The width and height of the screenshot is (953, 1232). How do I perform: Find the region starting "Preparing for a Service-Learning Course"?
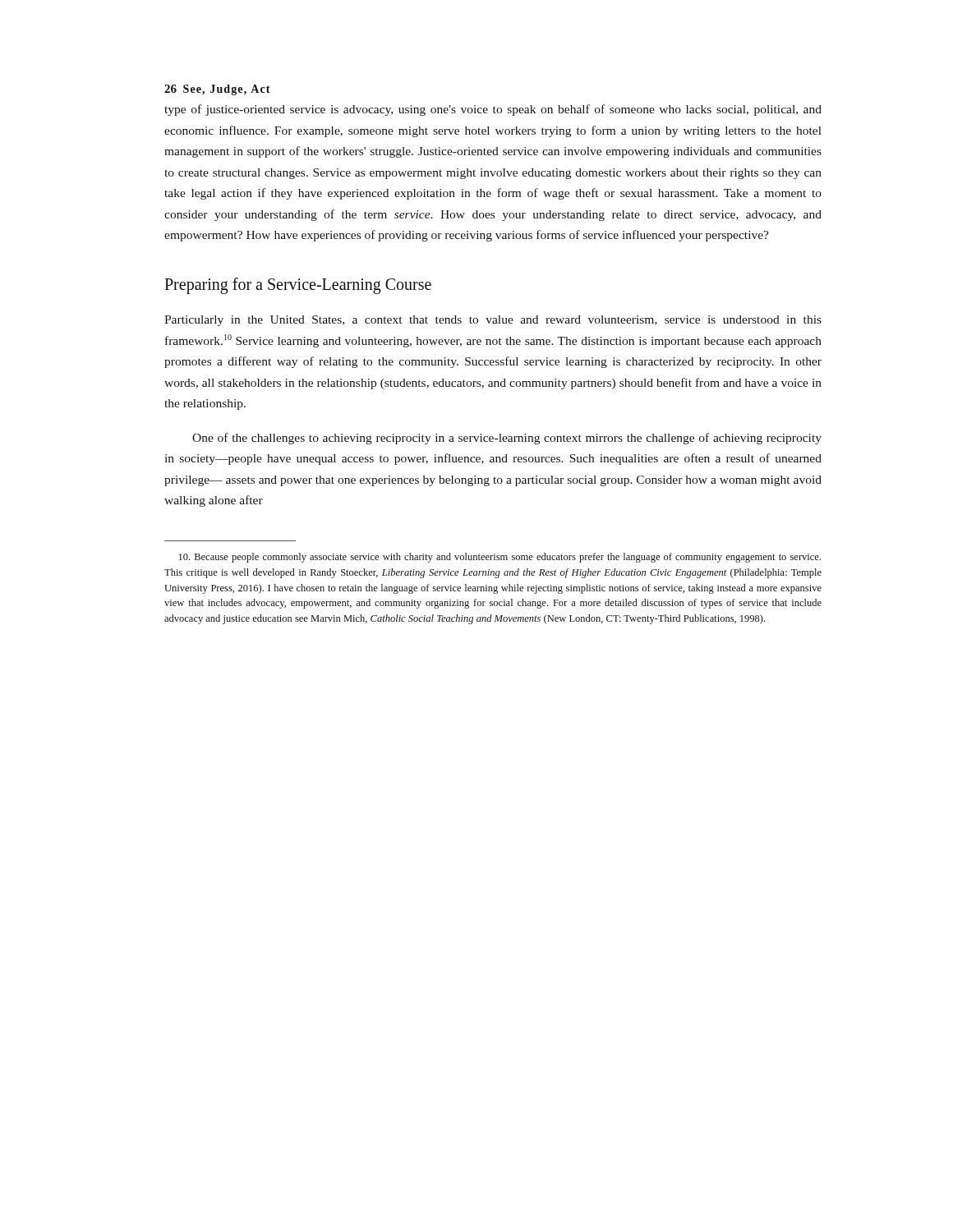point(298,284)
